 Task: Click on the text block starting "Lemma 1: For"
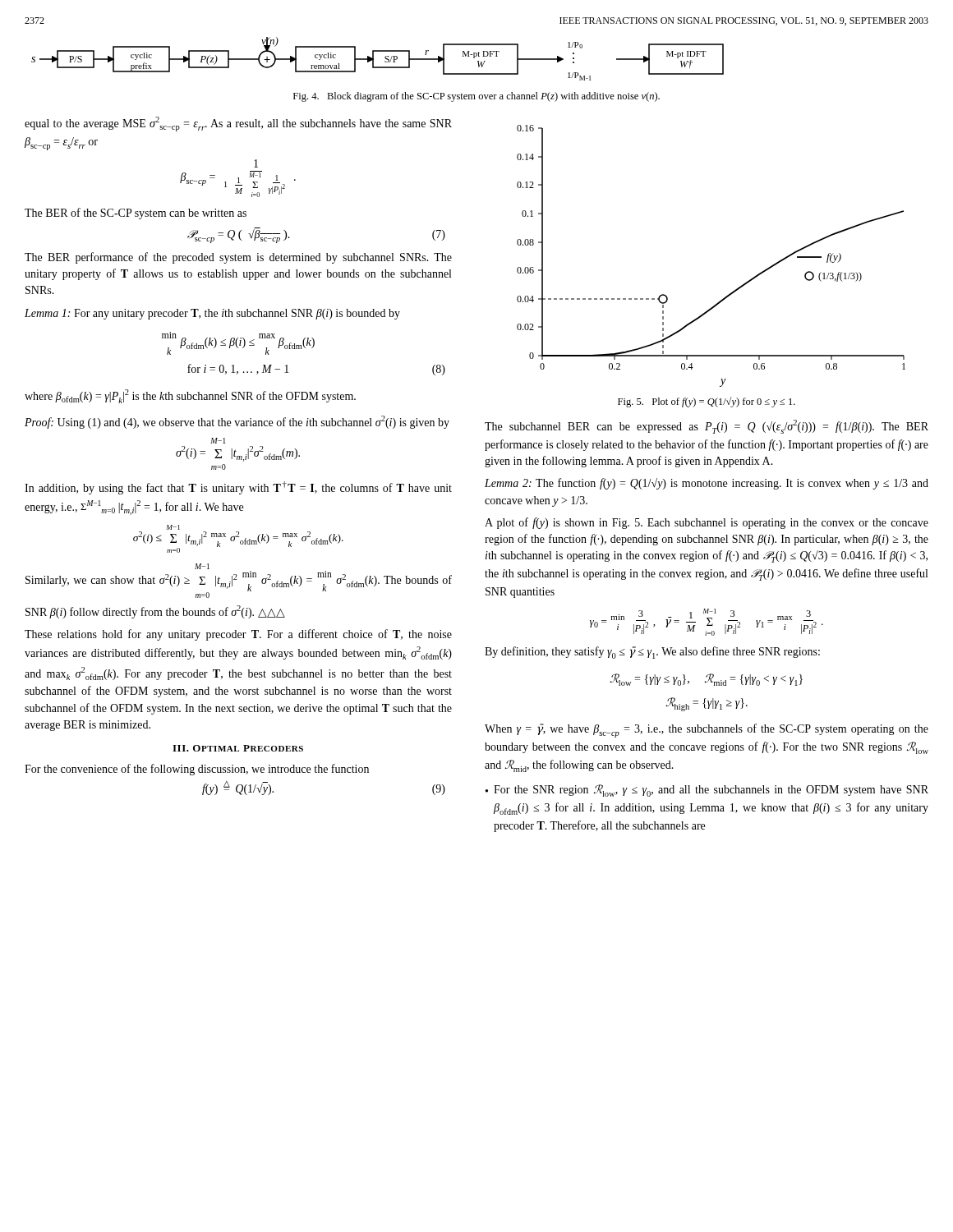212,313
